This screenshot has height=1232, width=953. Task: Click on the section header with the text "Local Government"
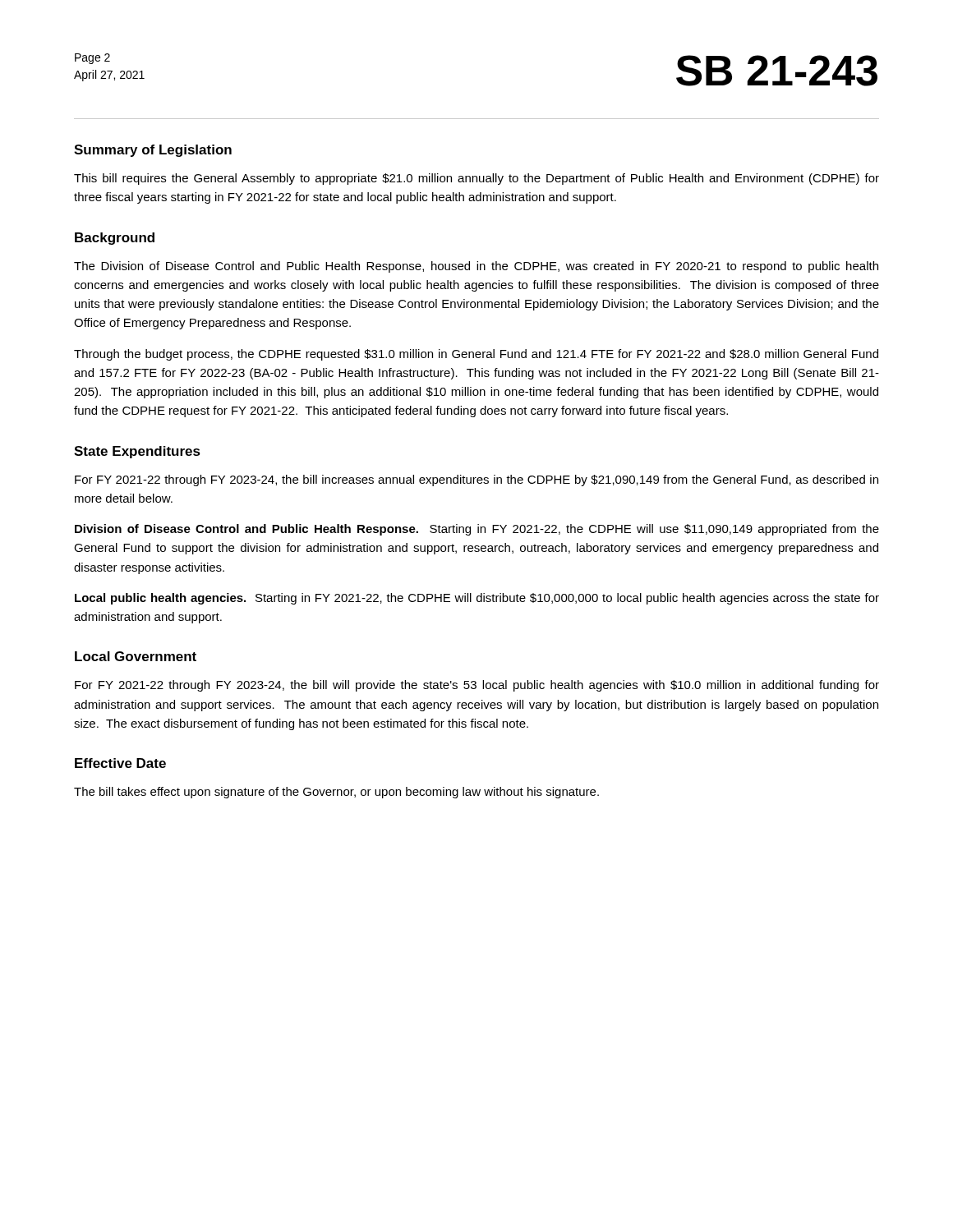[x=135, y=657]
